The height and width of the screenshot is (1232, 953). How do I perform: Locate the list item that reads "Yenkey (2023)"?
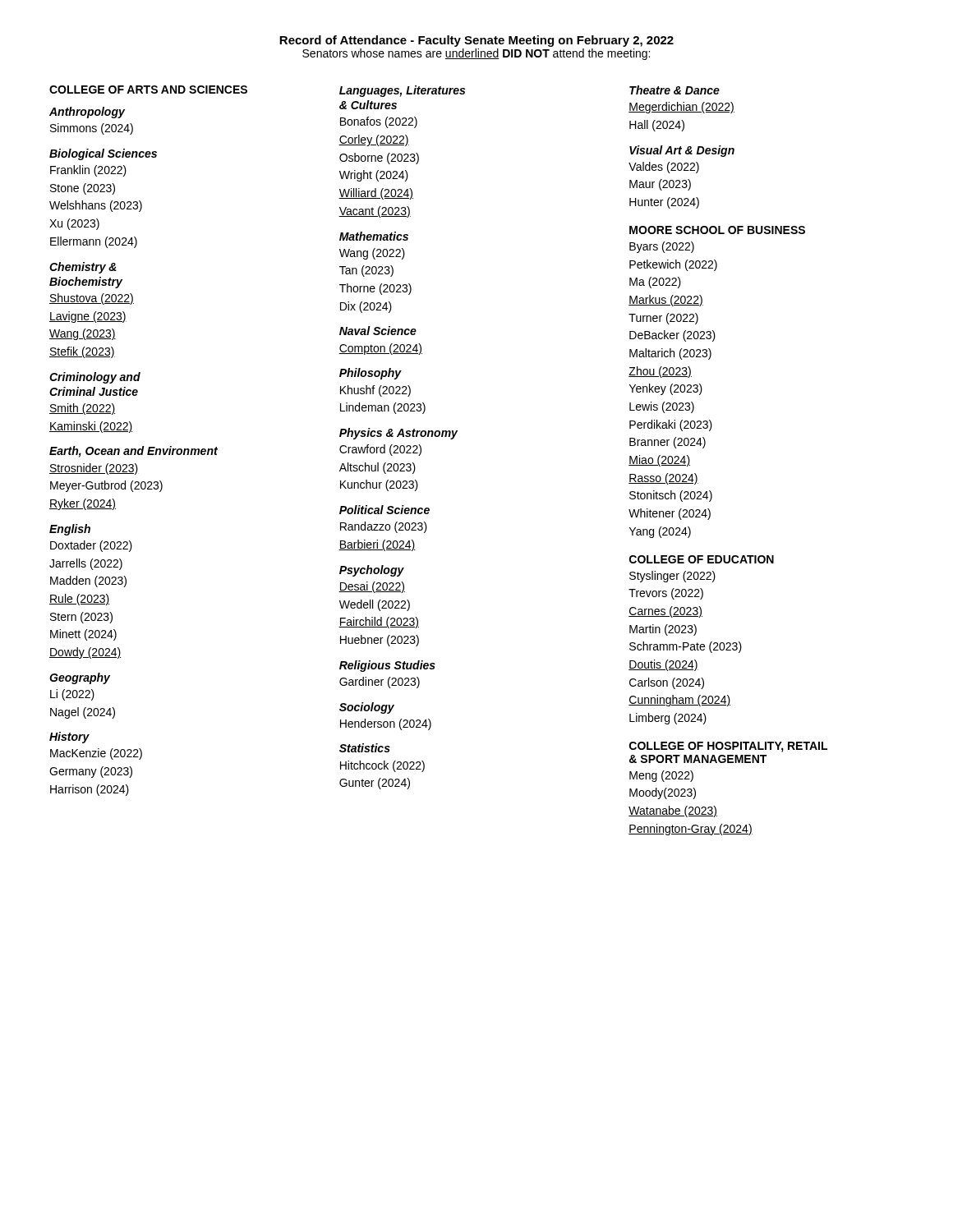(666, 389)
